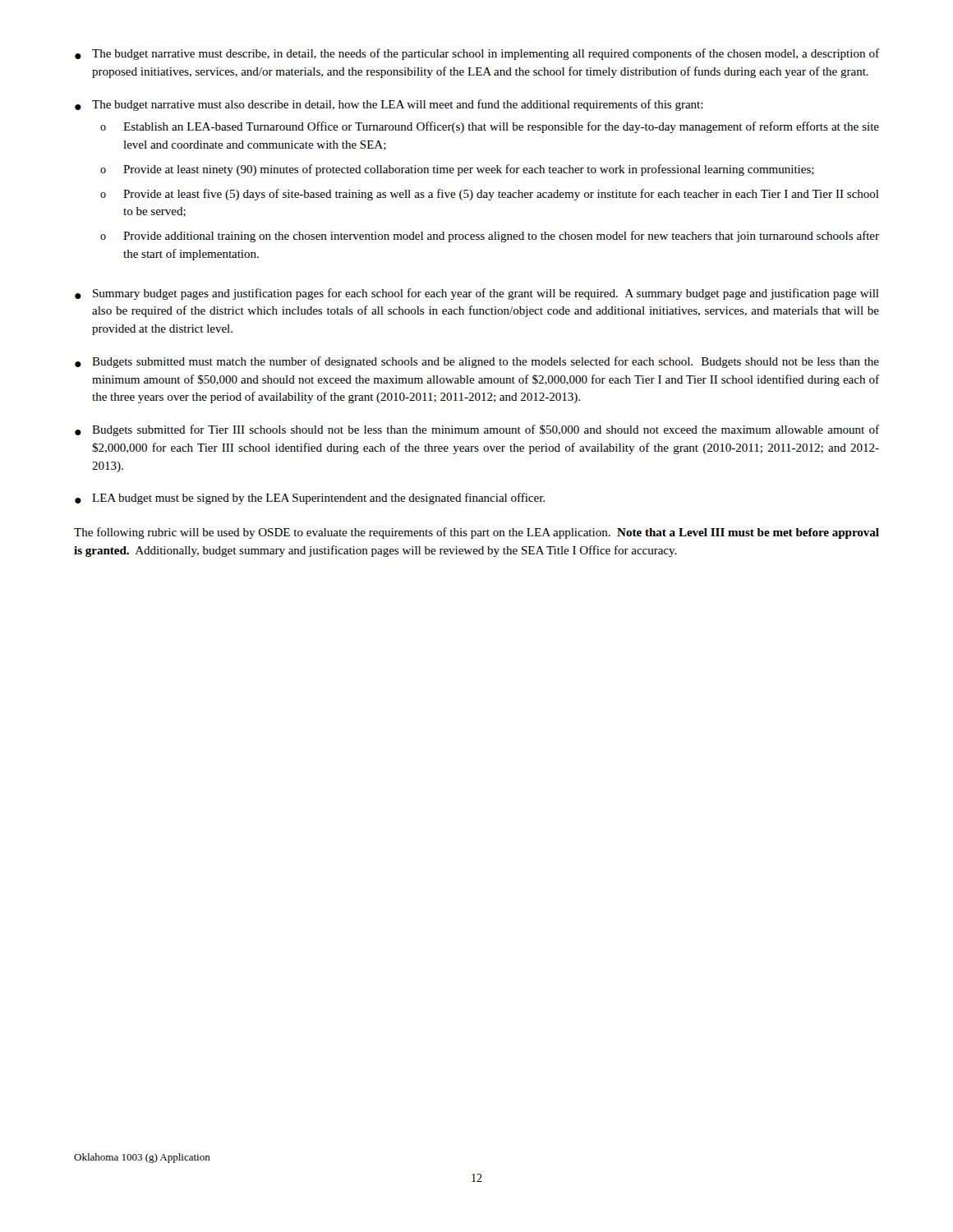953x1232 pixels.
Task: Point to the block beginning "The following rubric will be"
Action: tap(476, 542)
